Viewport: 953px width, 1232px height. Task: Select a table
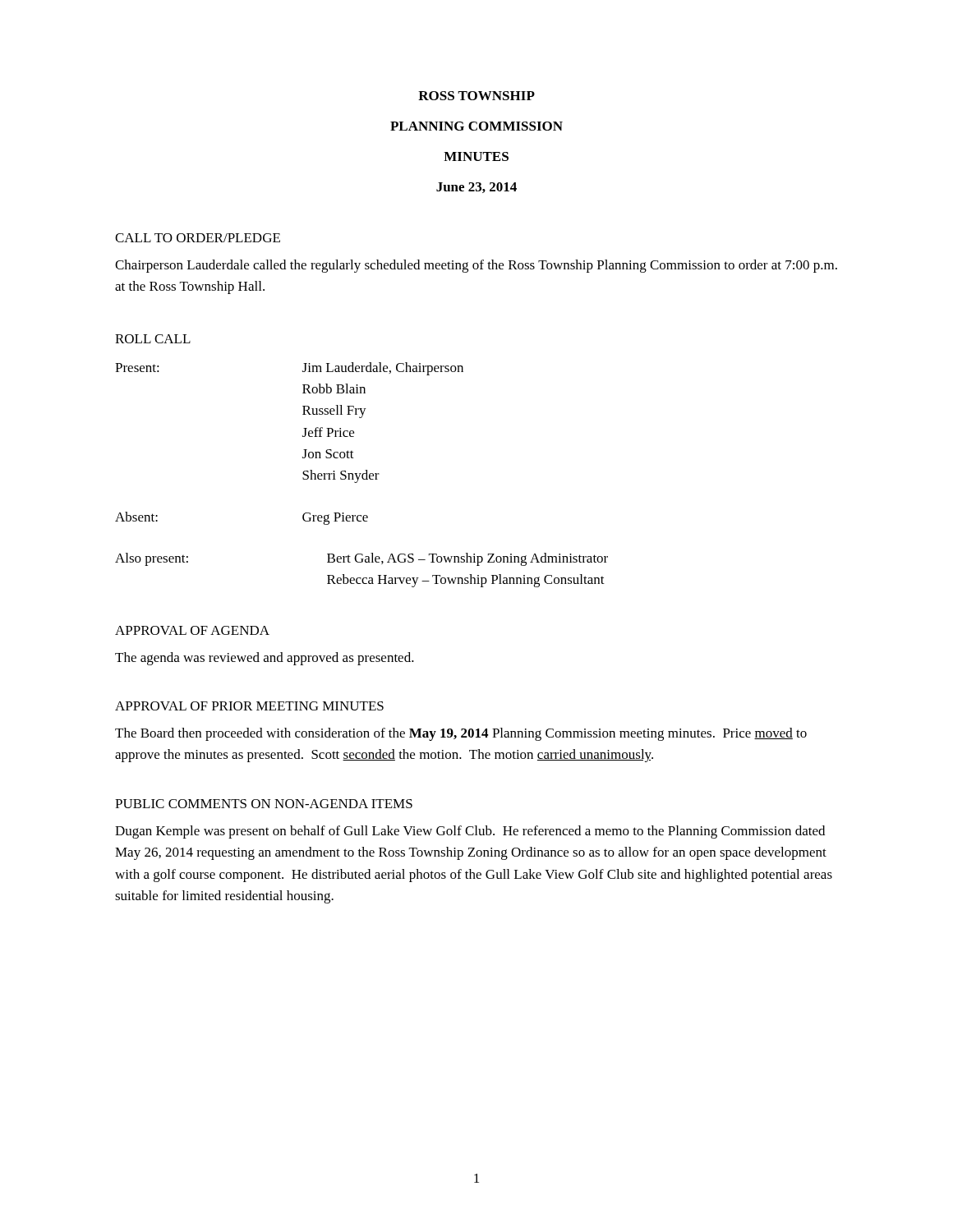tap(476, 474)
